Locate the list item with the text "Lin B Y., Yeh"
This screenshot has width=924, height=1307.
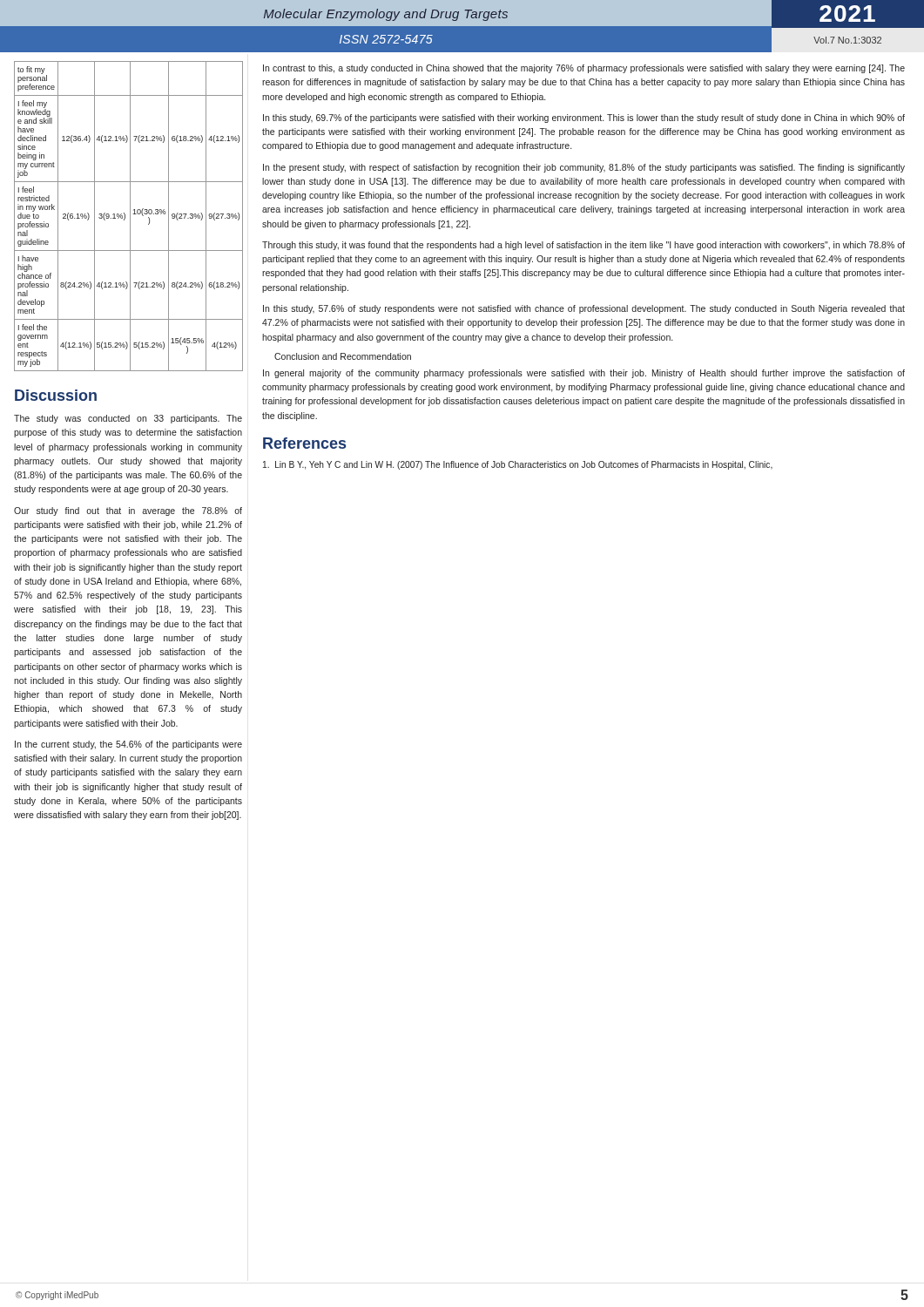click(x=517, y=465)
